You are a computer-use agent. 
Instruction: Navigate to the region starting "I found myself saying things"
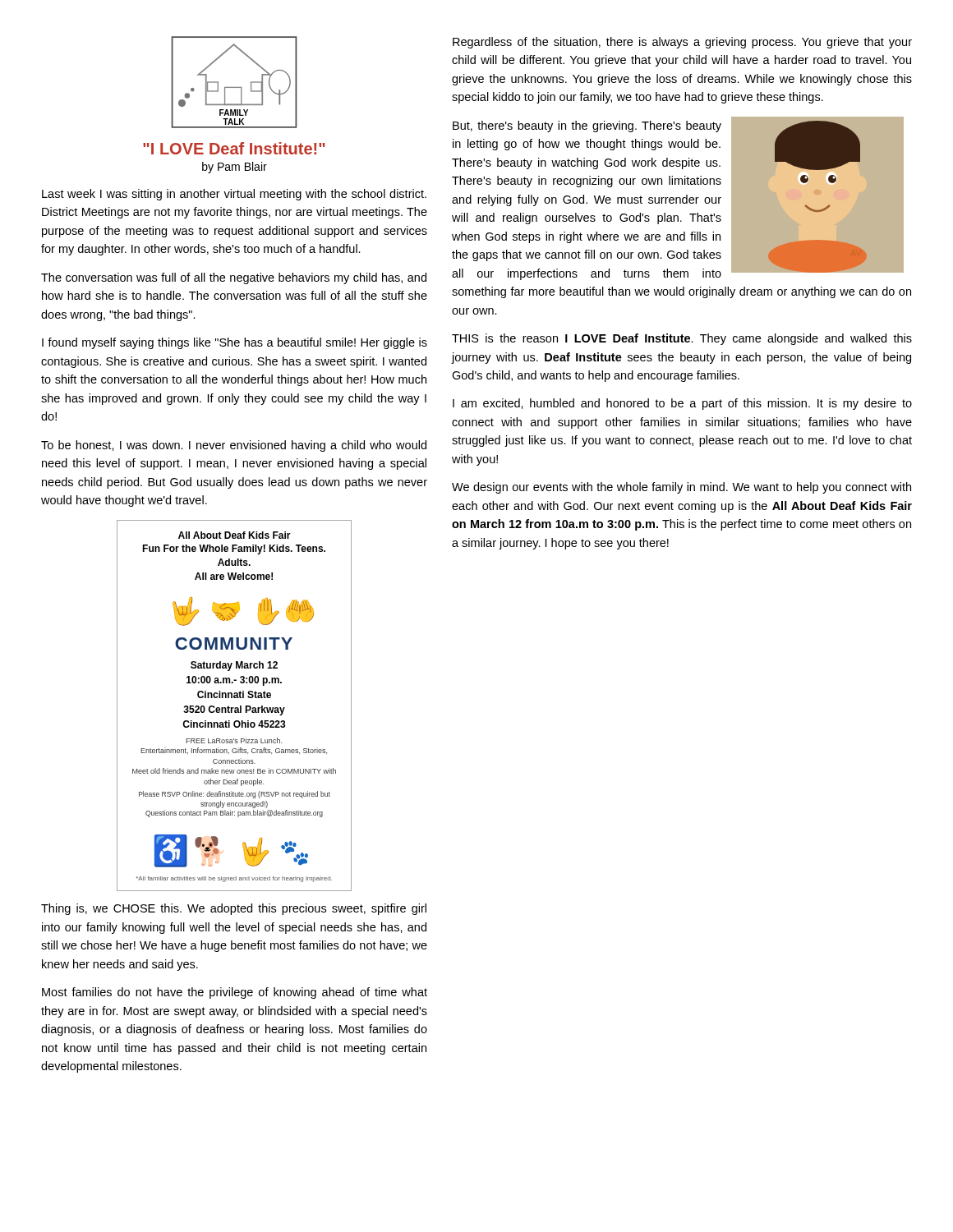234,380
